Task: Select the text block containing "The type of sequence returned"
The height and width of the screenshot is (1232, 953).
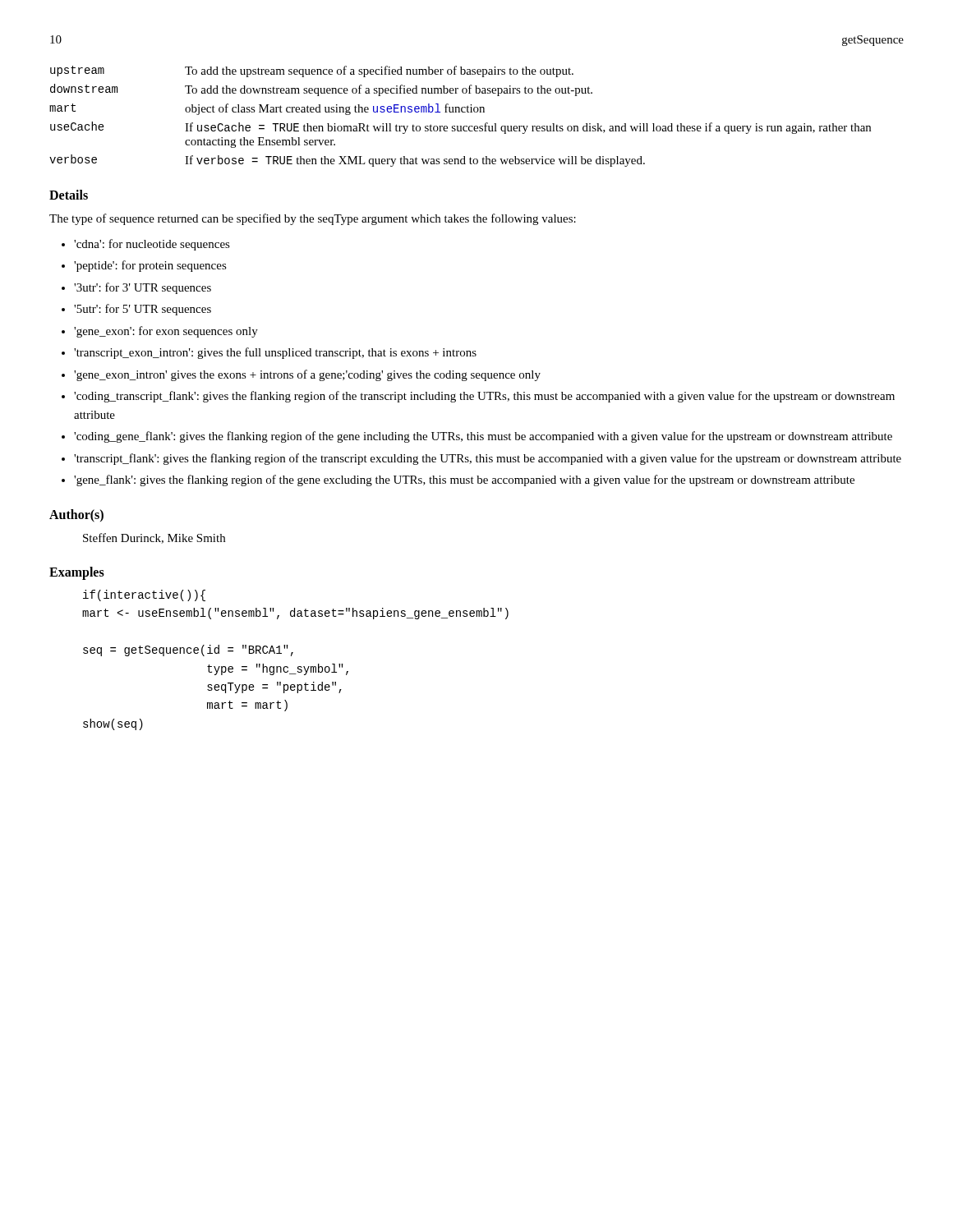Action: coord(313,218)
